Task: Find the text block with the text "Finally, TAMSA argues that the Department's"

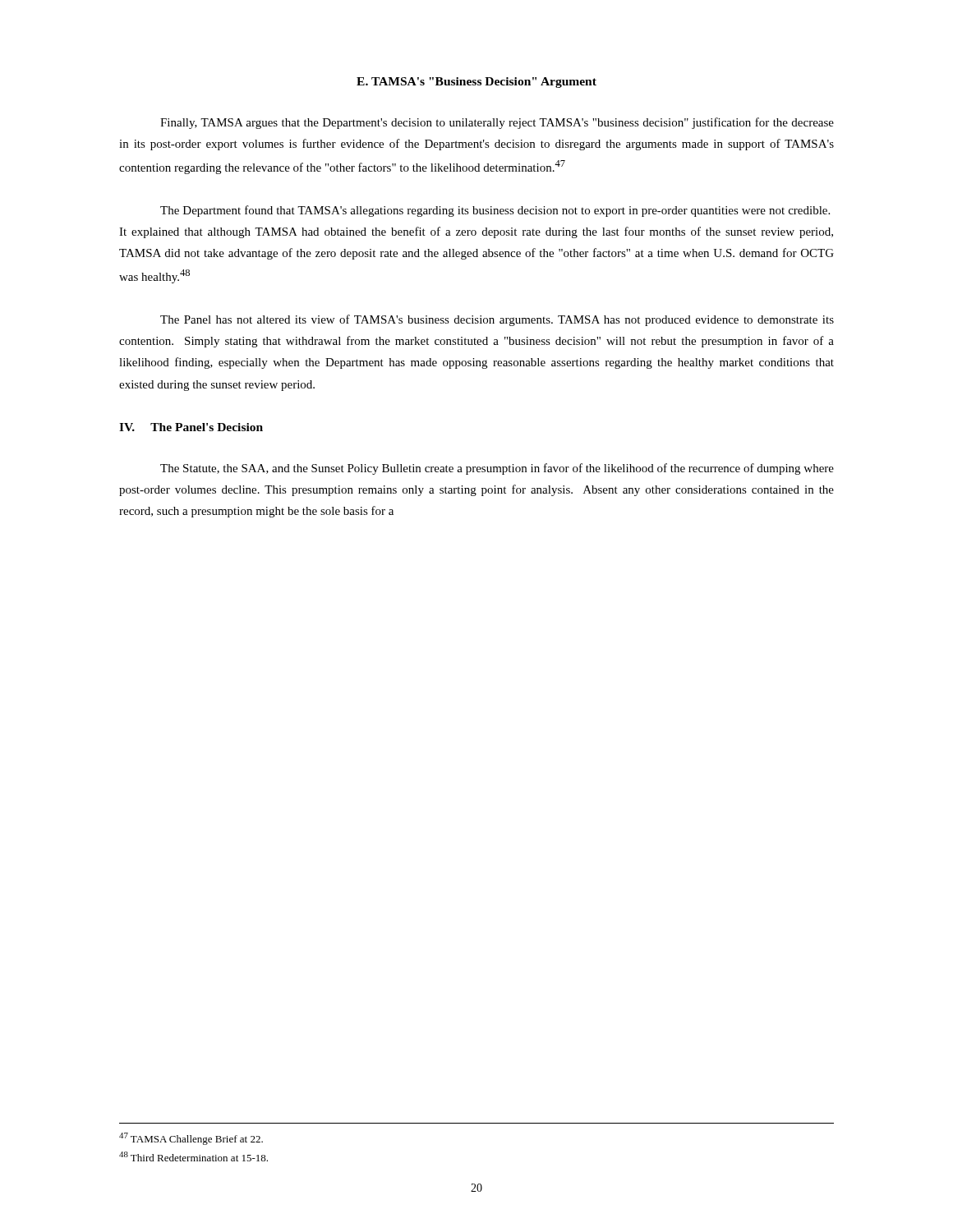Action: tap(476, 145)
